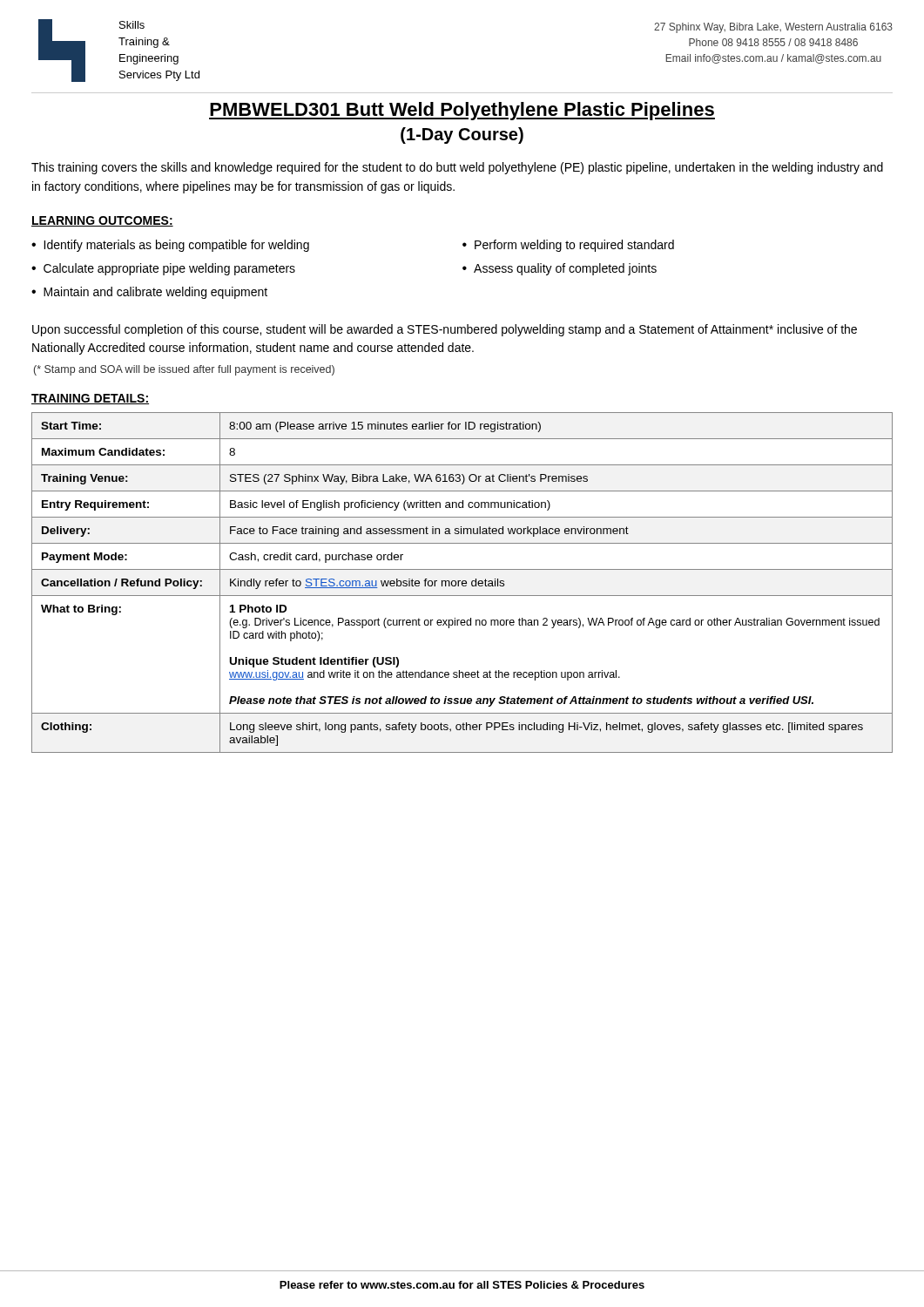Click on the title that reads "PMBWELD301 Butt Weld"
The width and height of the screenshot is (924, 1307).
462,109
